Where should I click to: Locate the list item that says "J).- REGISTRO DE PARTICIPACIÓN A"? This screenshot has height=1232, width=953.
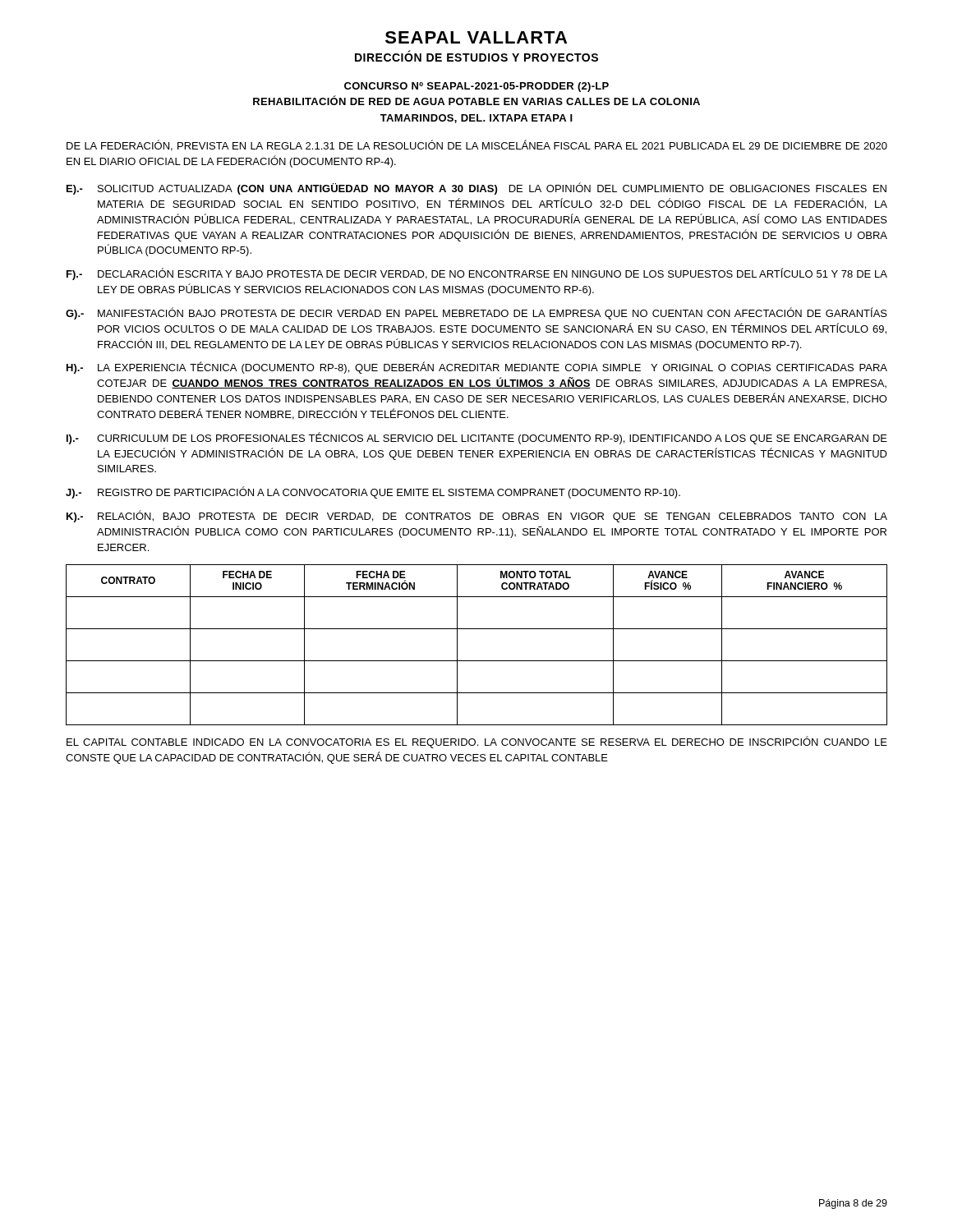pos(476,493)
